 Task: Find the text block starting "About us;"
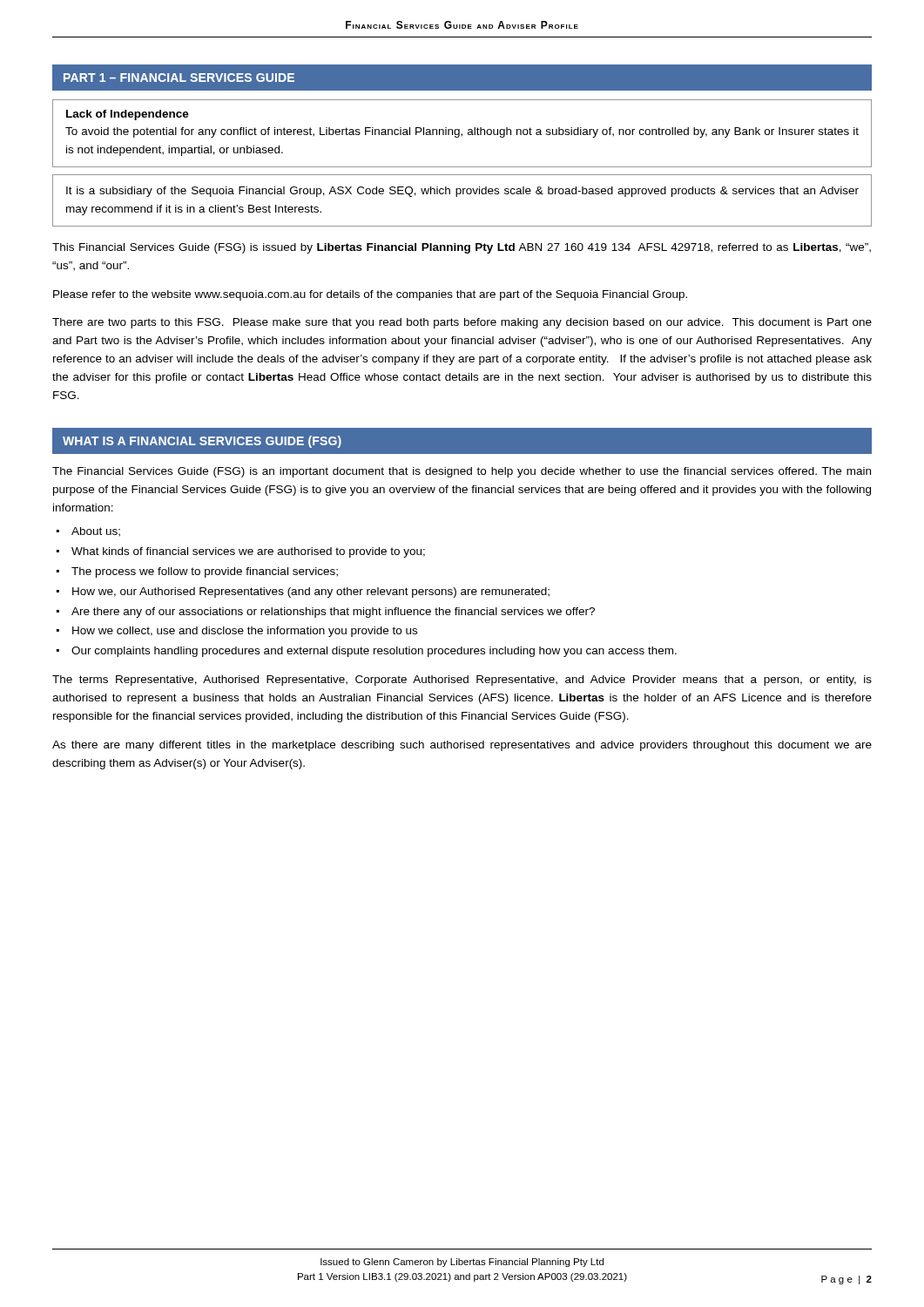tap(96, 531)
